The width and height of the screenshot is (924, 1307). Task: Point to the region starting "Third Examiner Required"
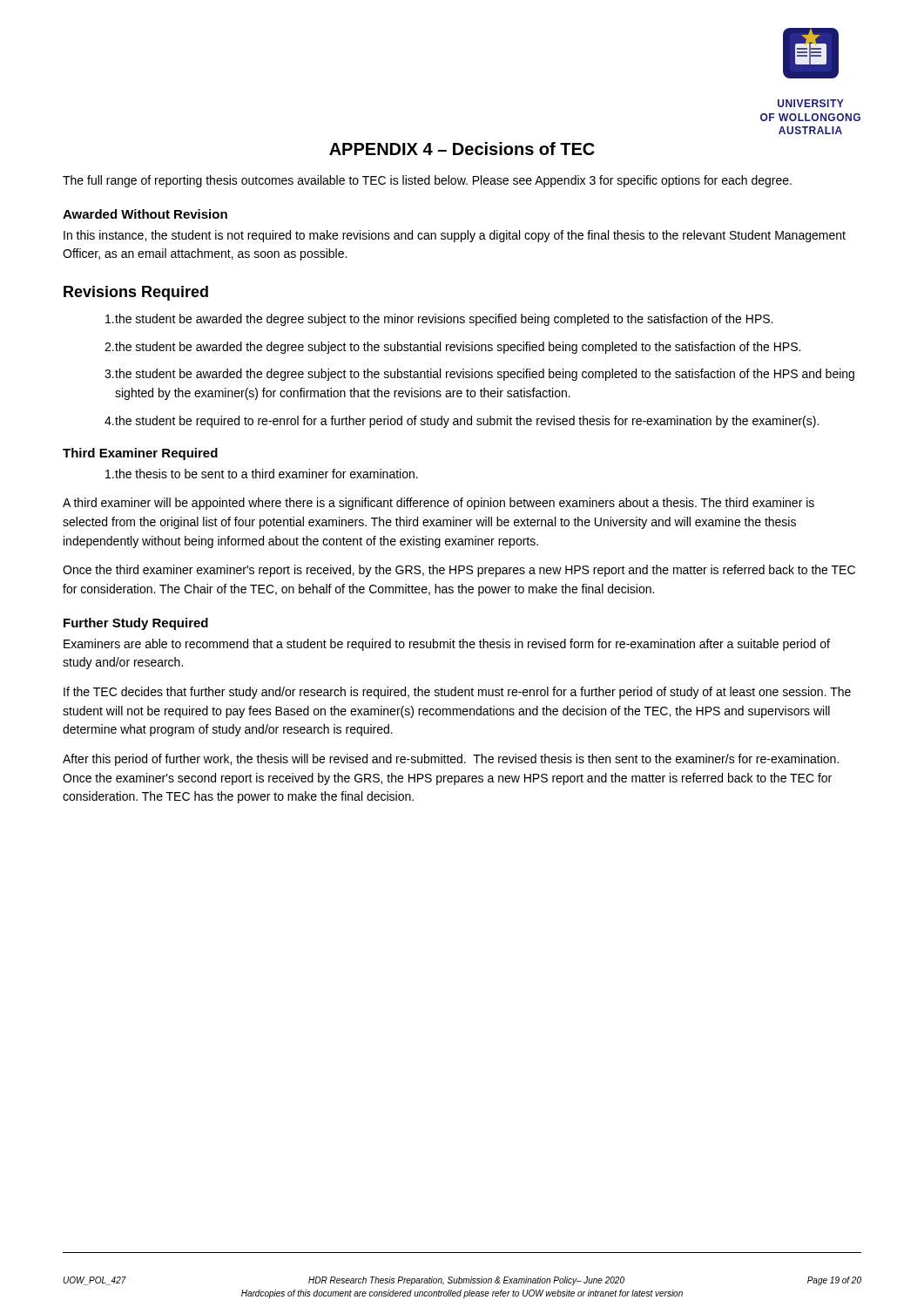(x=140, y=452)
